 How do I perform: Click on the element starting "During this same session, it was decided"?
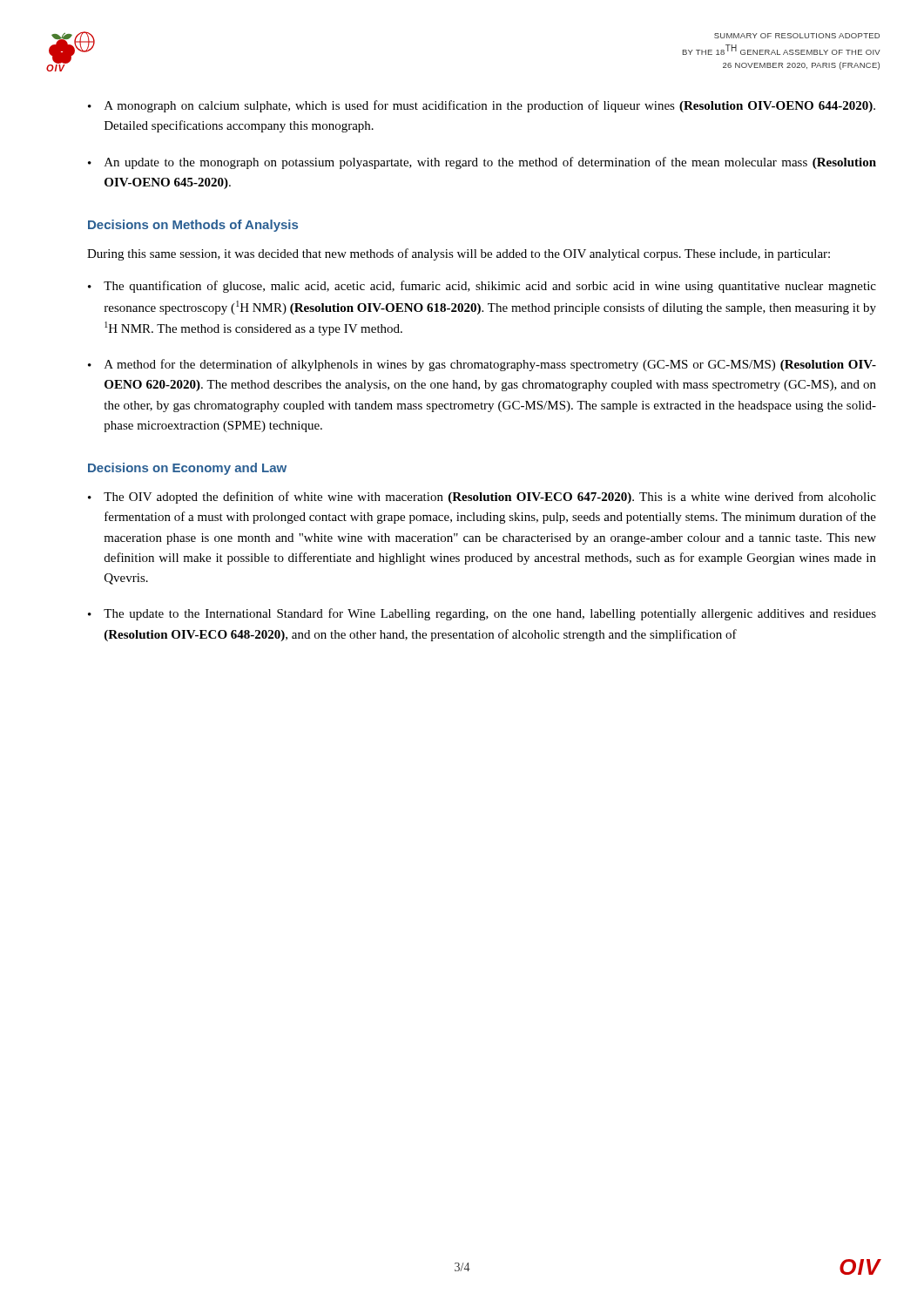(x=459, y=254)
